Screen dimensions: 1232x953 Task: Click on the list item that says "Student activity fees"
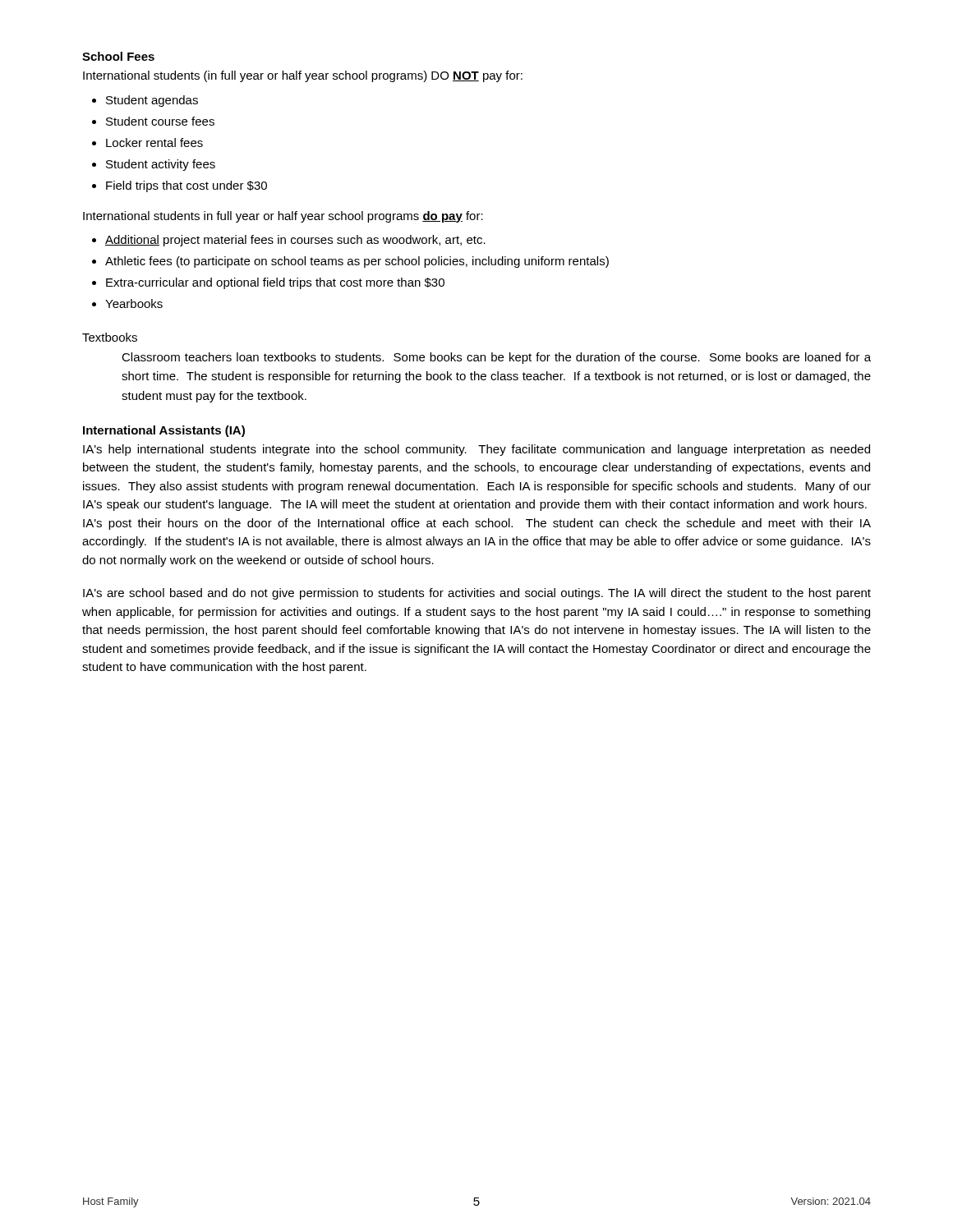[x=160, y=163]
